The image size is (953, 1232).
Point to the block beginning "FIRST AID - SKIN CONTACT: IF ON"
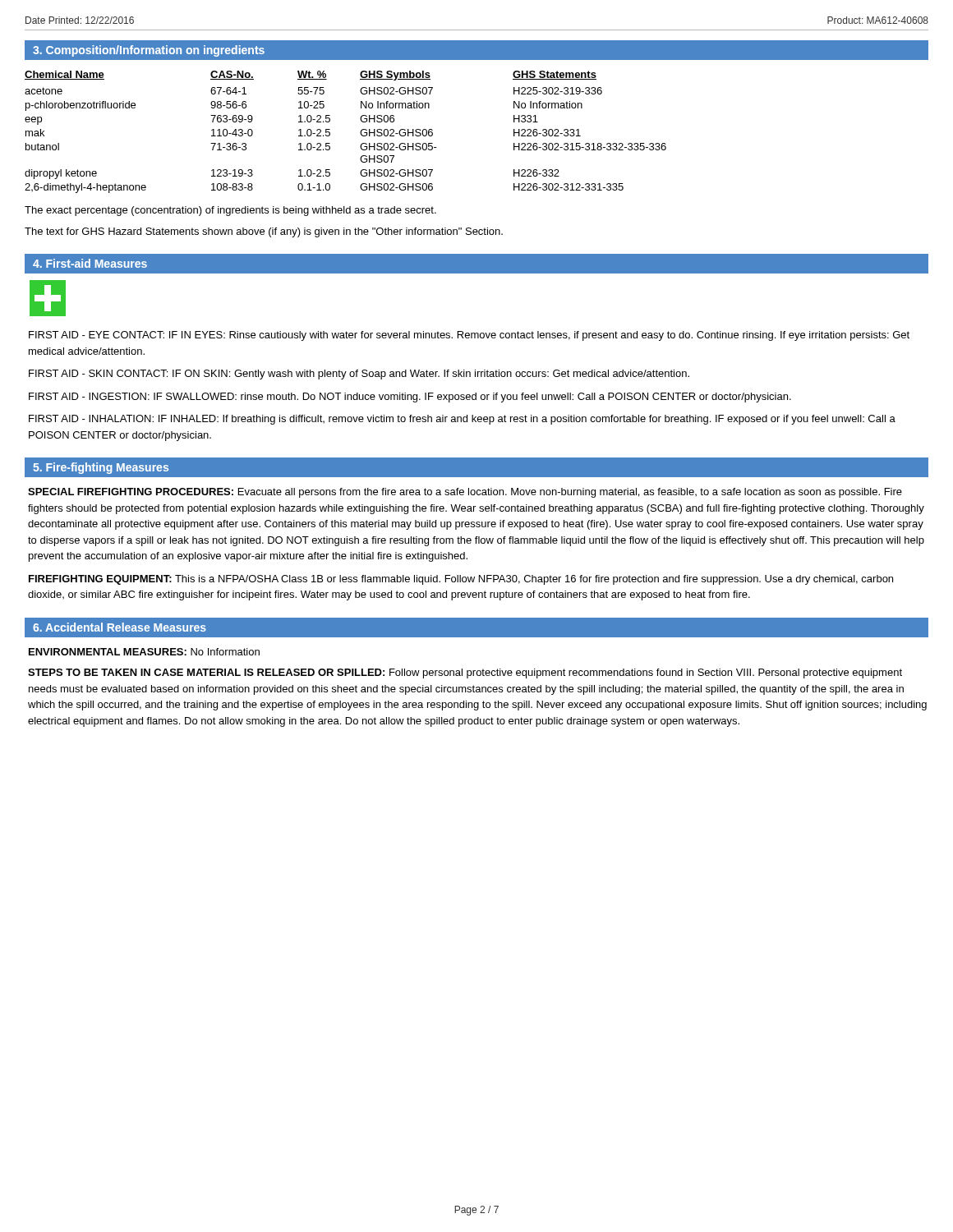pos(359,373)
